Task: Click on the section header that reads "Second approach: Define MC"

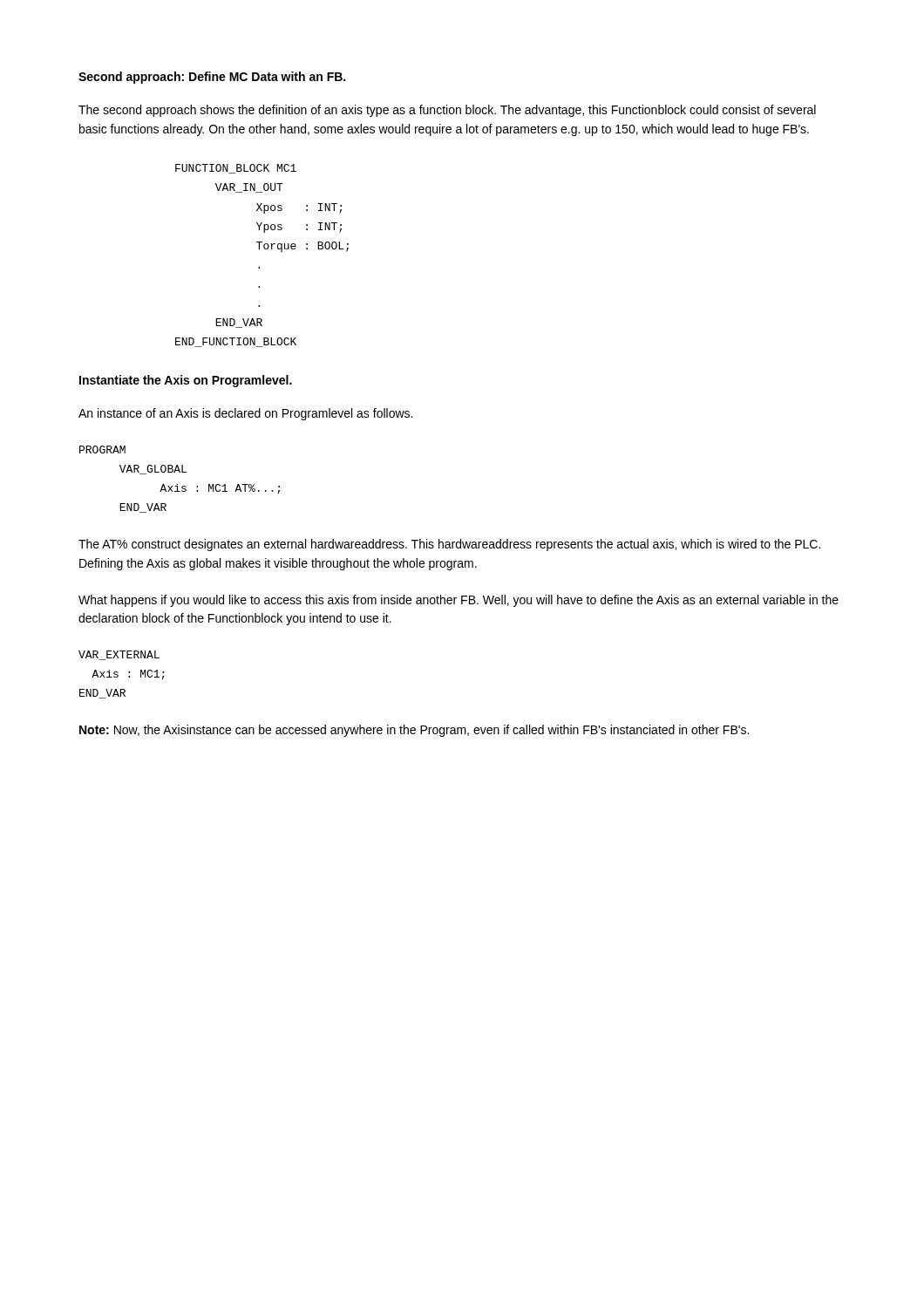Action: tap(212, 77)
